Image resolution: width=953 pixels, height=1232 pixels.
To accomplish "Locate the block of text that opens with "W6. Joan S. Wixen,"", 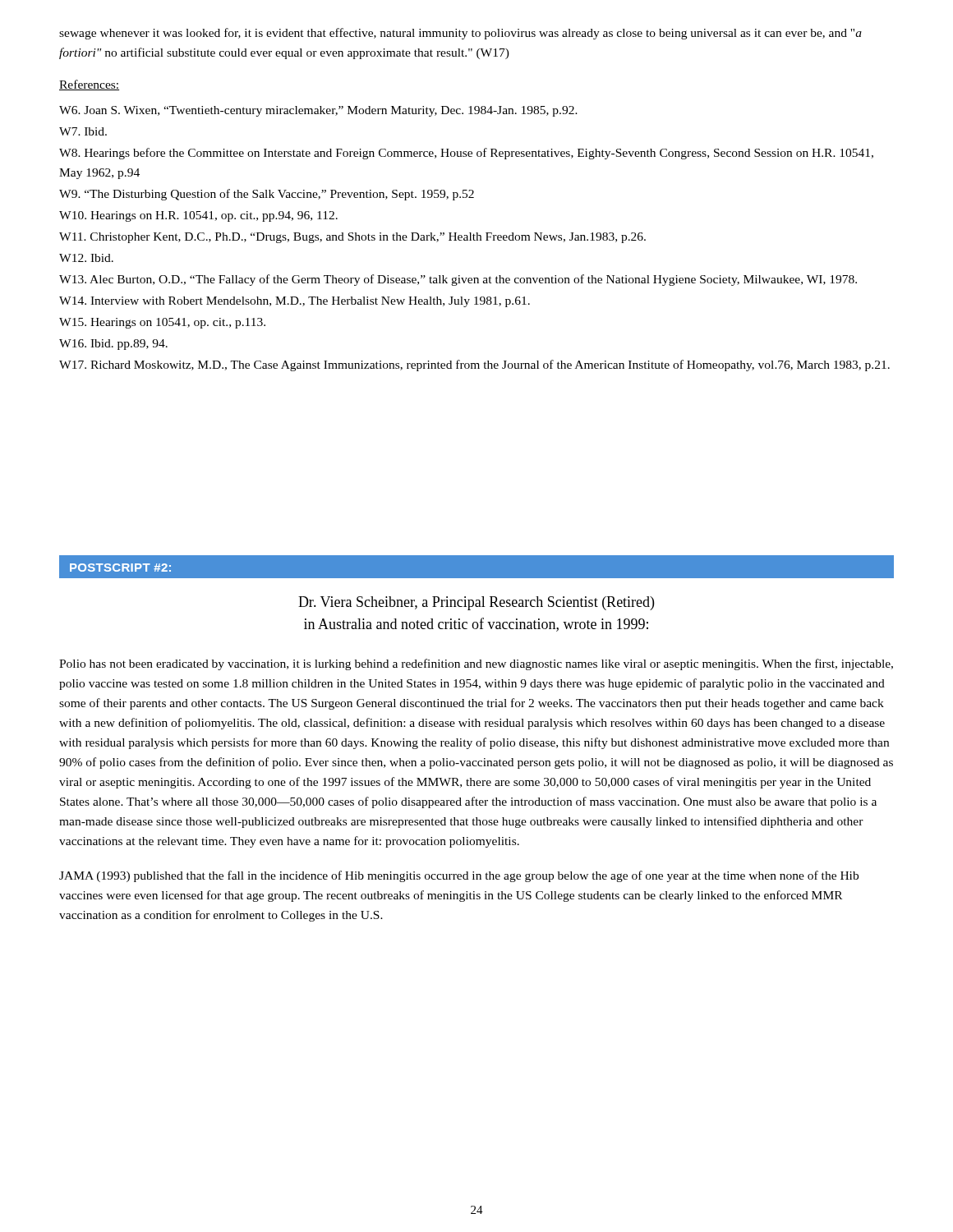I will tap(318, 110).
